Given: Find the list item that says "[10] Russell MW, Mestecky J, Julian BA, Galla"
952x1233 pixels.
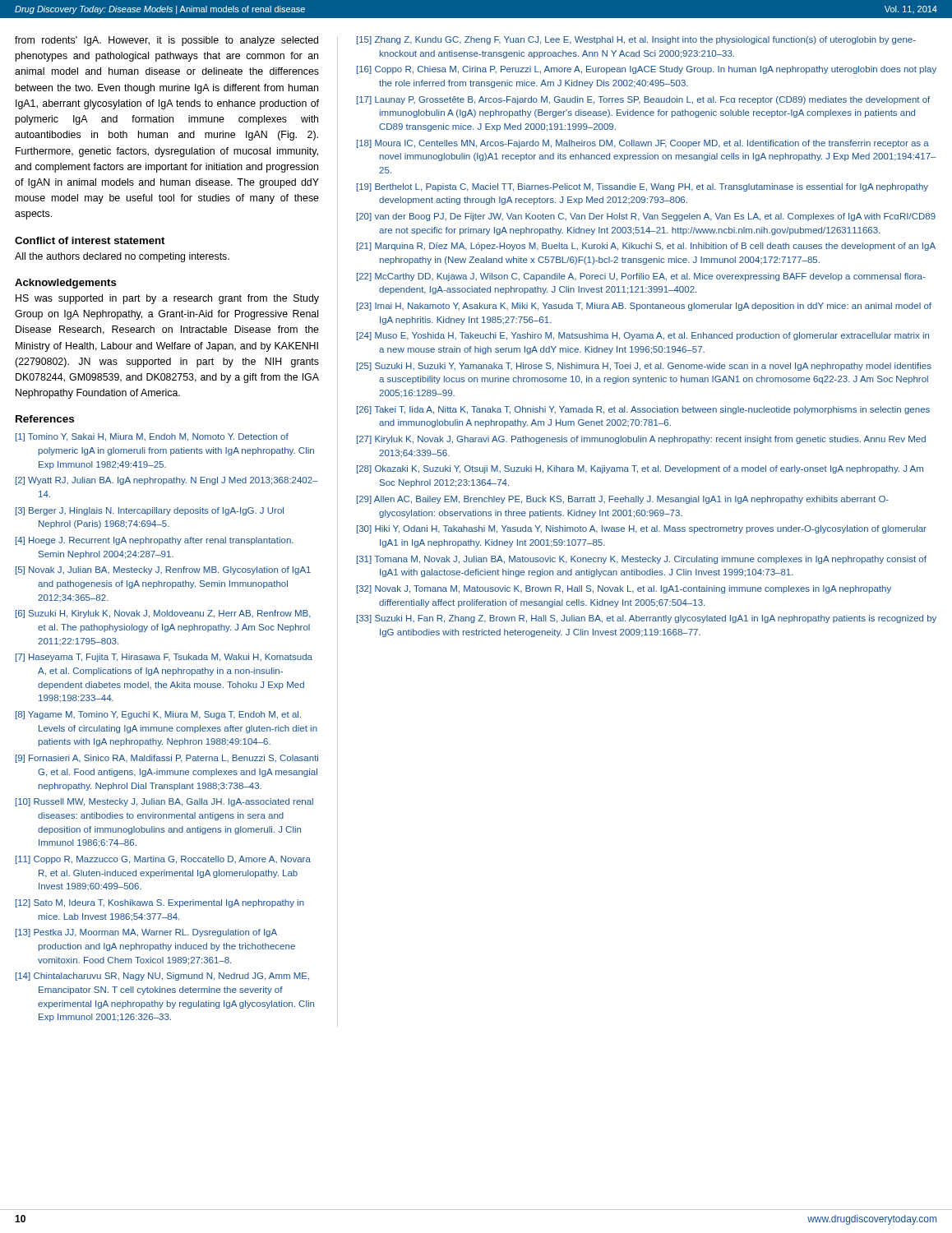Looking at the screenshot, I should click(x=164, y=822).
